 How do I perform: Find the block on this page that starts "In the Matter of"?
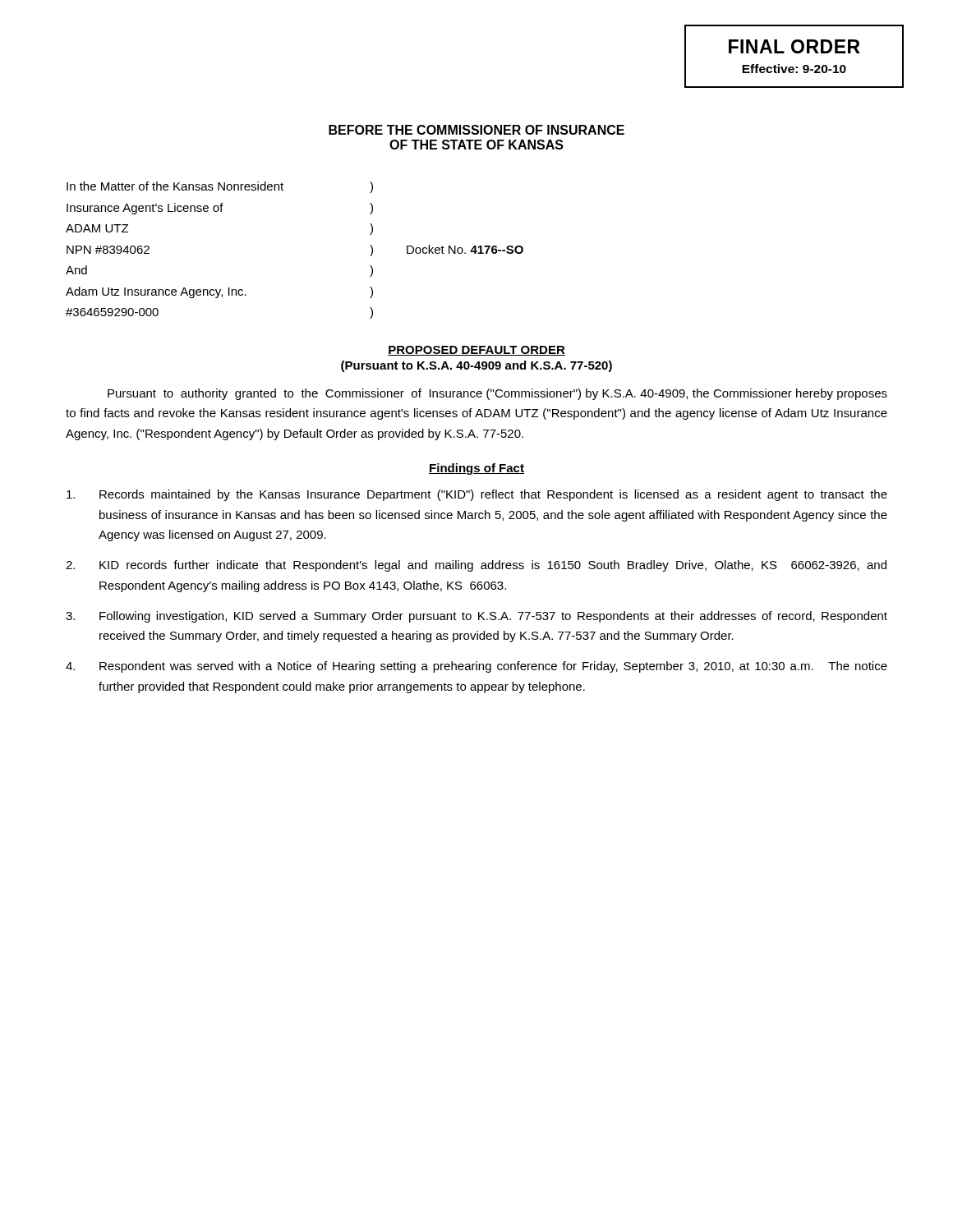476,249
